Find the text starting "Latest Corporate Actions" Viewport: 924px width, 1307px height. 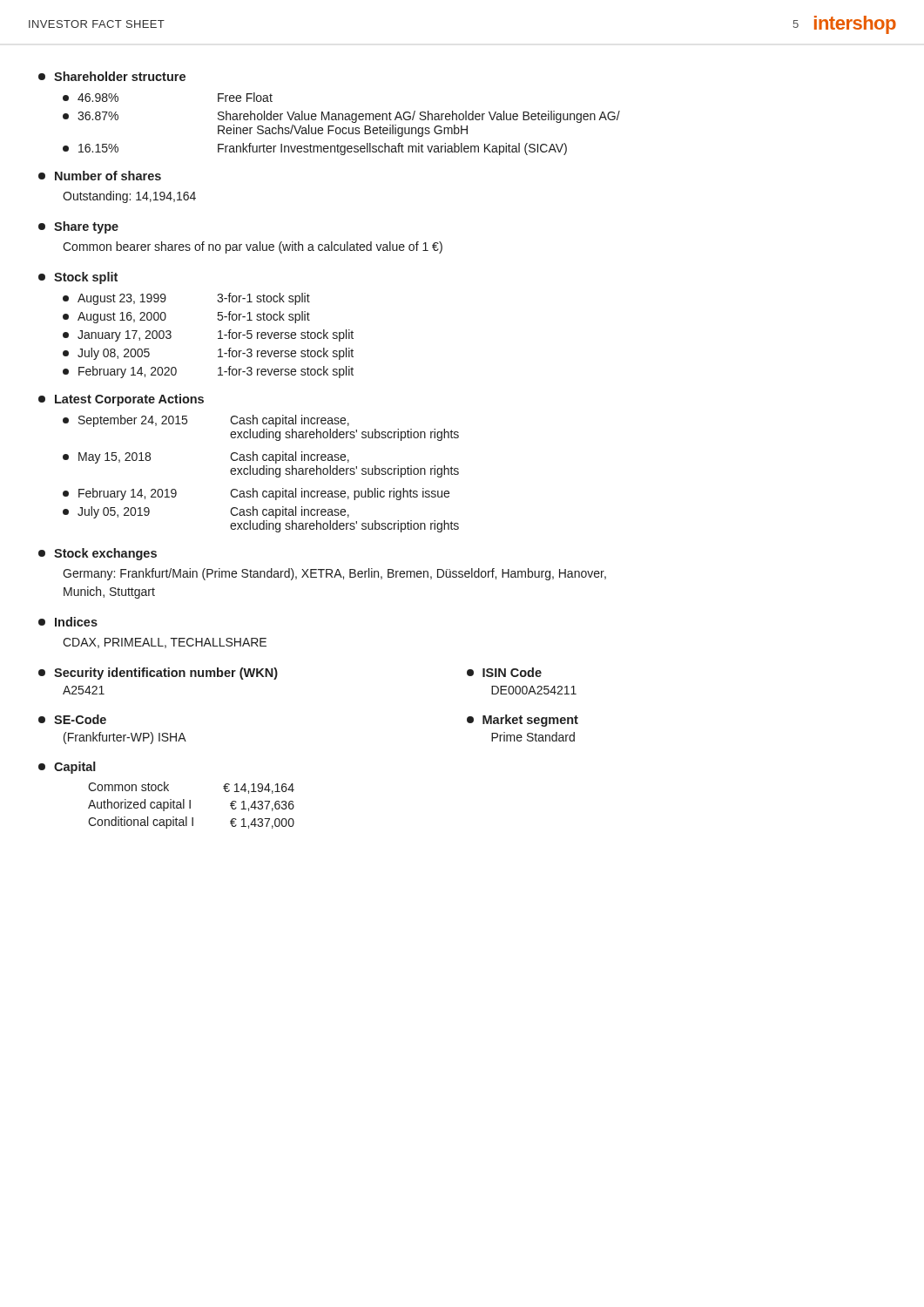tap(121, 399)
